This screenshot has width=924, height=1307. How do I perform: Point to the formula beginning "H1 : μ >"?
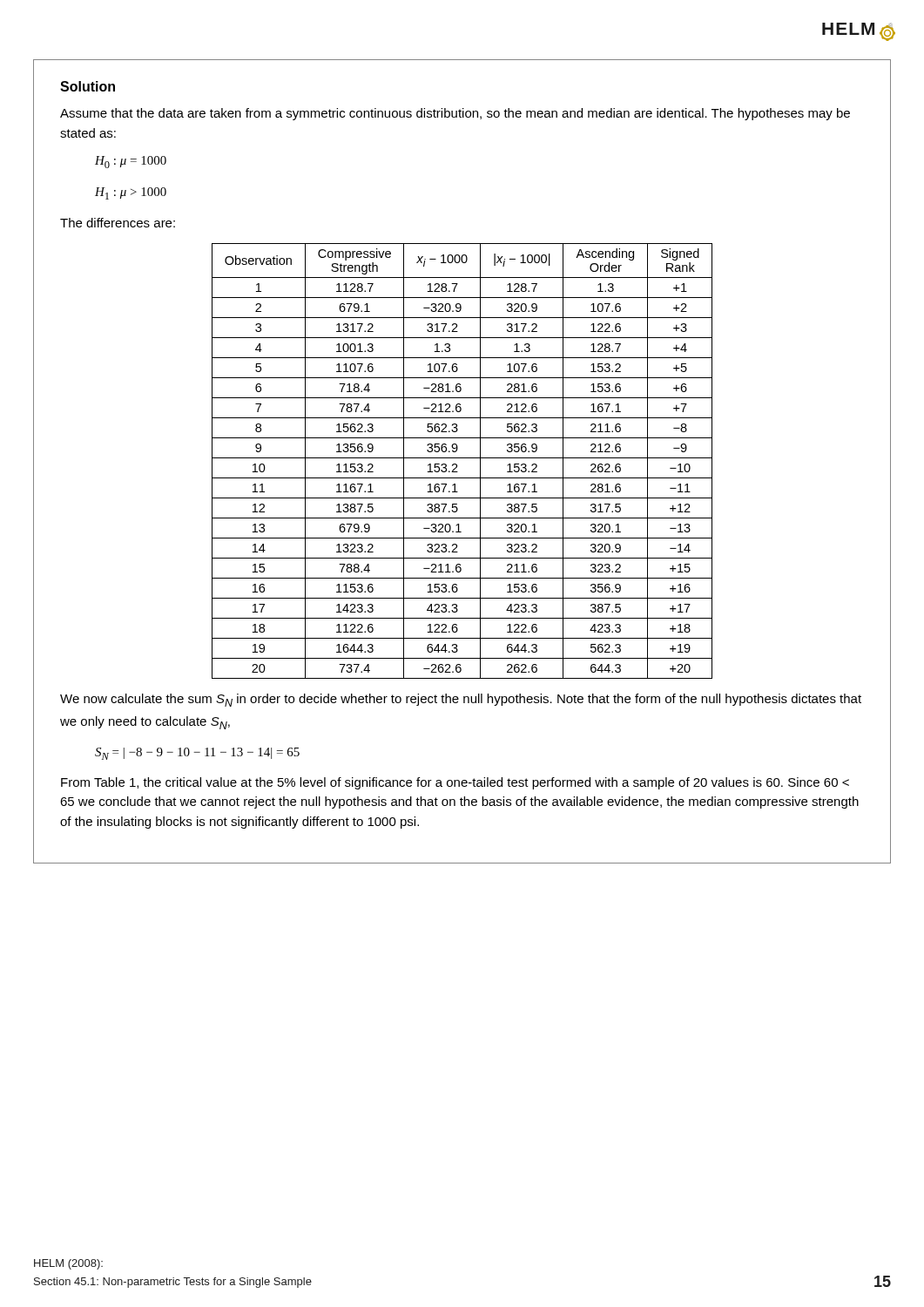131,194
